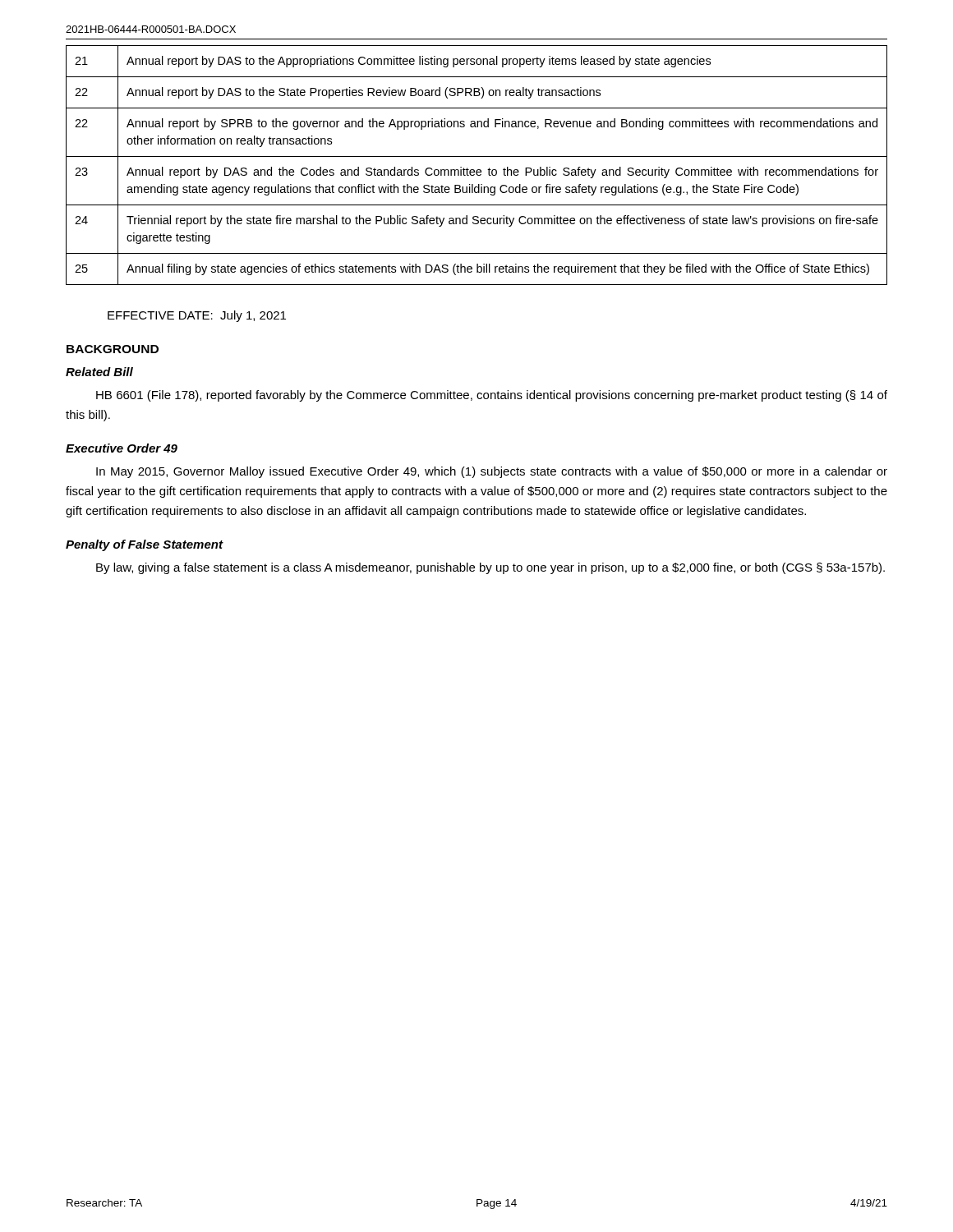Select the text block starting "Penalty of False Statement"
The image size is (953, 1232).
point(144,544)
